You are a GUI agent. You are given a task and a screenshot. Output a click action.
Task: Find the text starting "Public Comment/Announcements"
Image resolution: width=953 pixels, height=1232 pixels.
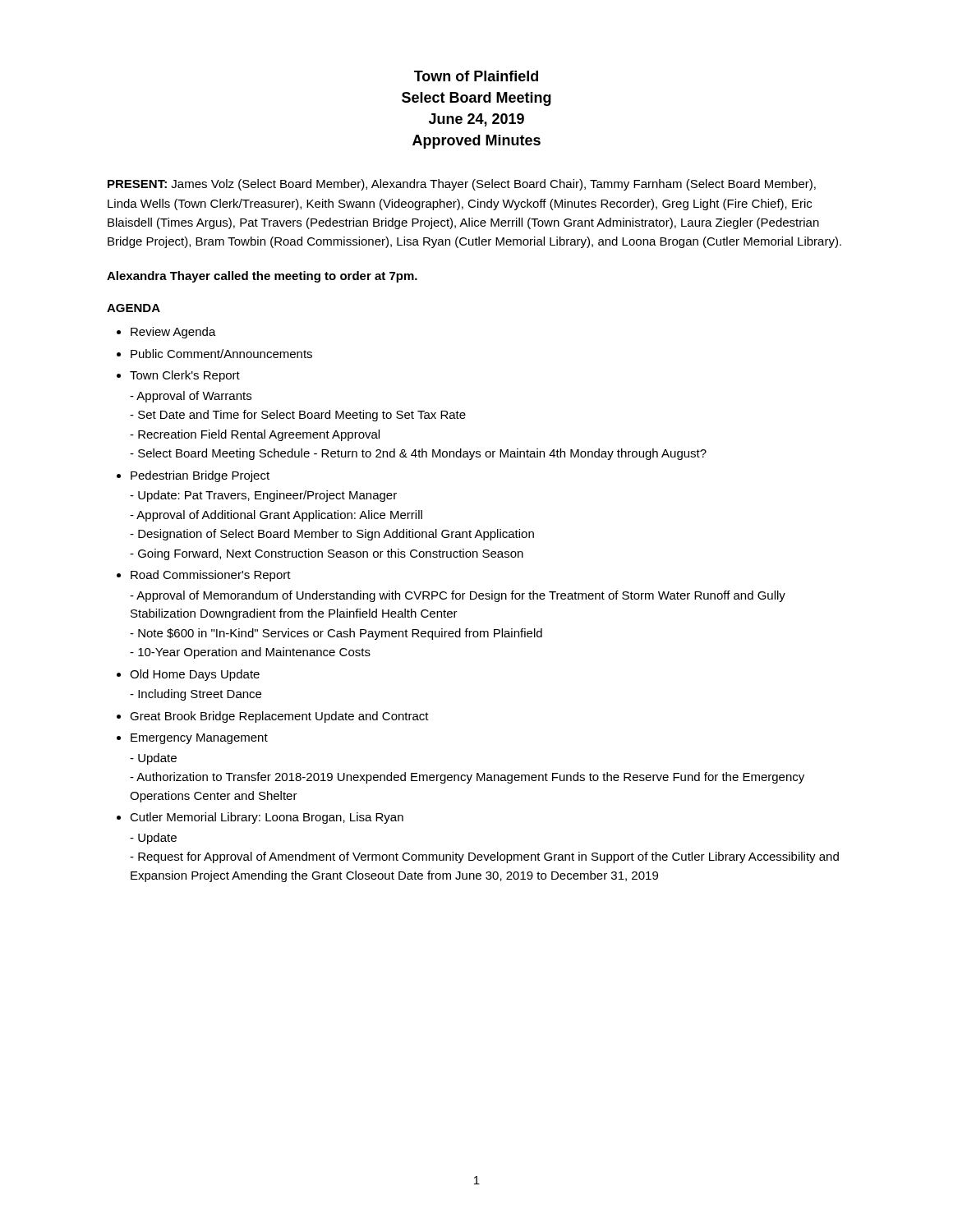pos(221,353)
